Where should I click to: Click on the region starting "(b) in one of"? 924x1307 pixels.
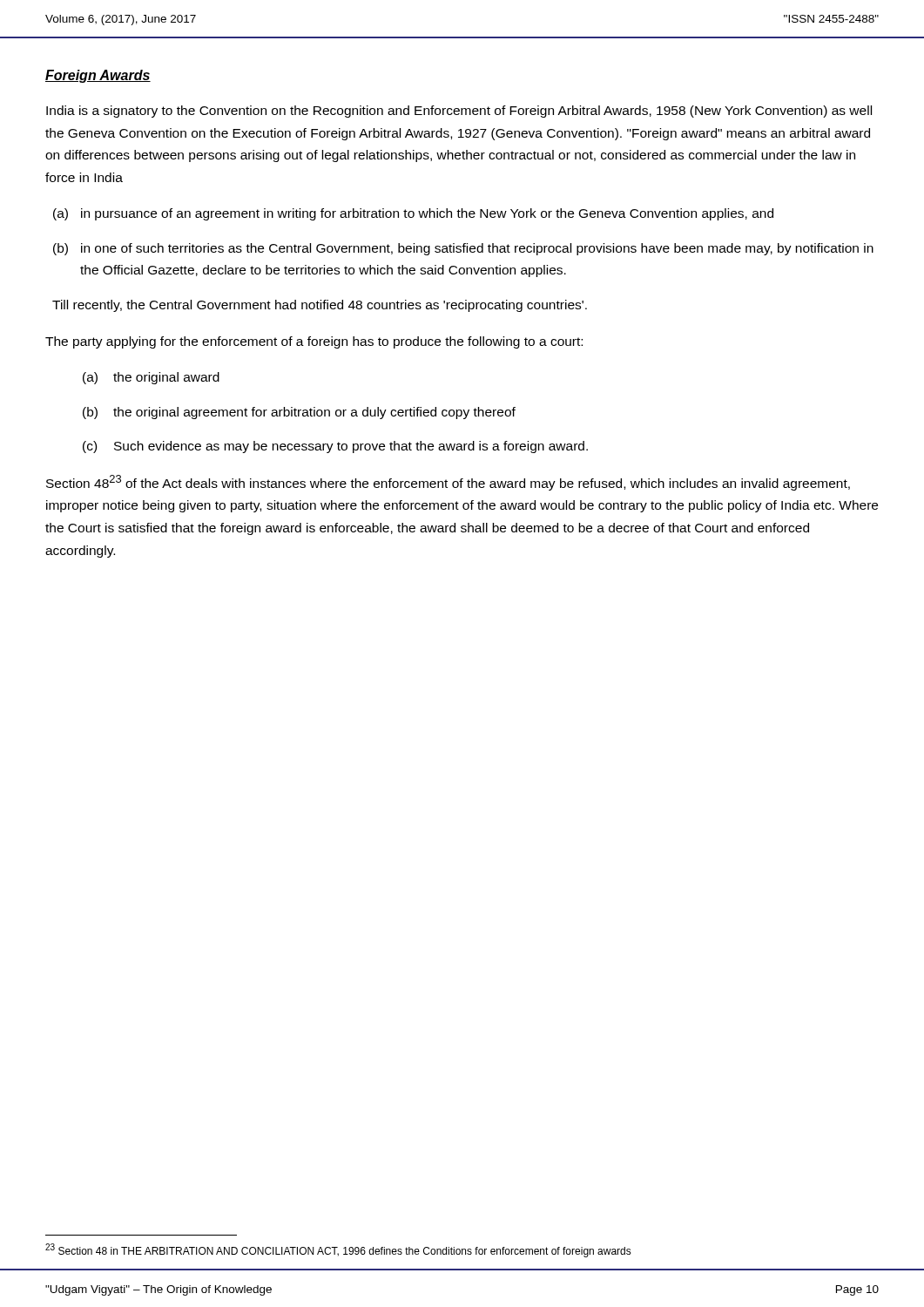(462, 259)
